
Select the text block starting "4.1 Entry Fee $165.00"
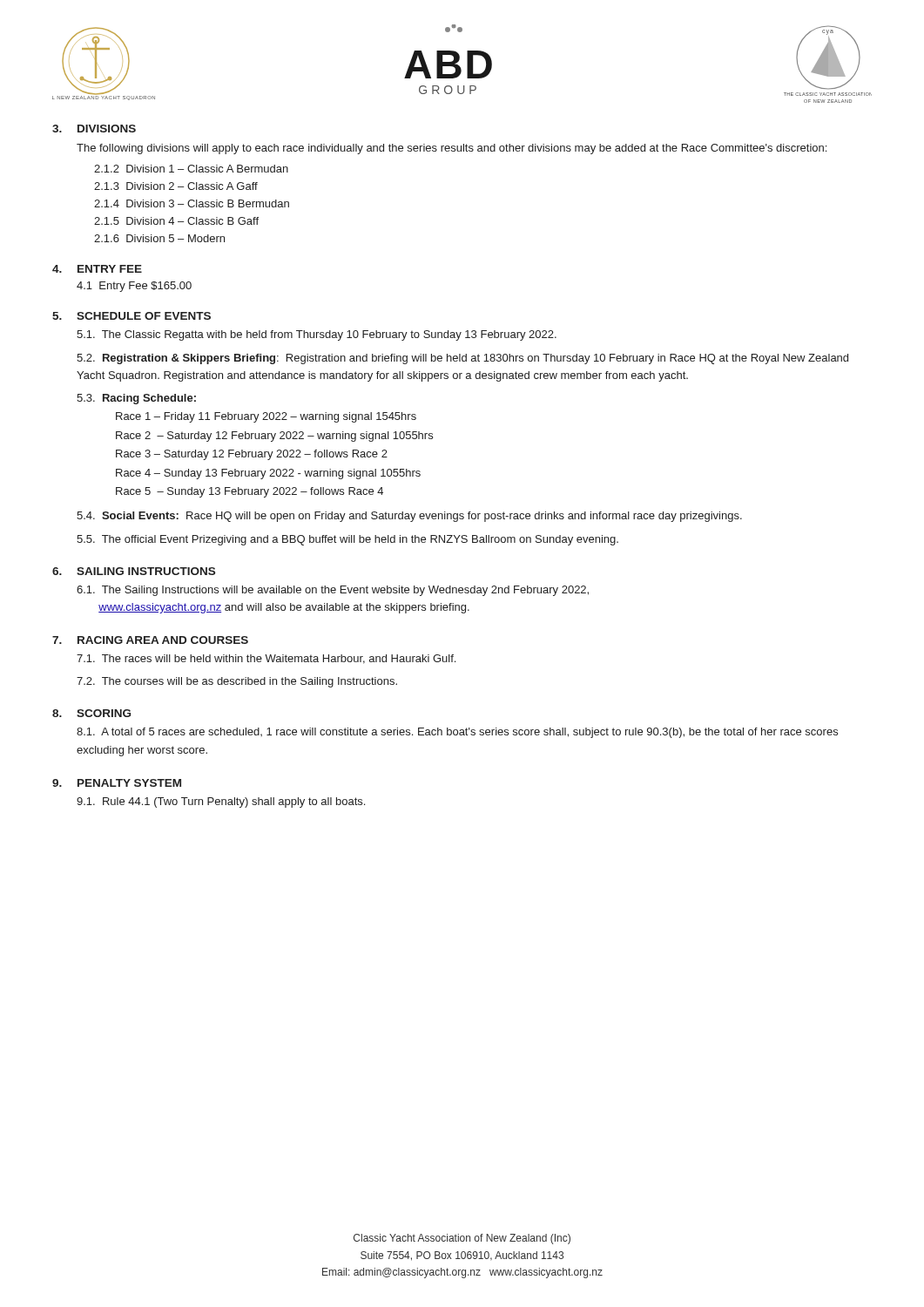click(134, 285)
